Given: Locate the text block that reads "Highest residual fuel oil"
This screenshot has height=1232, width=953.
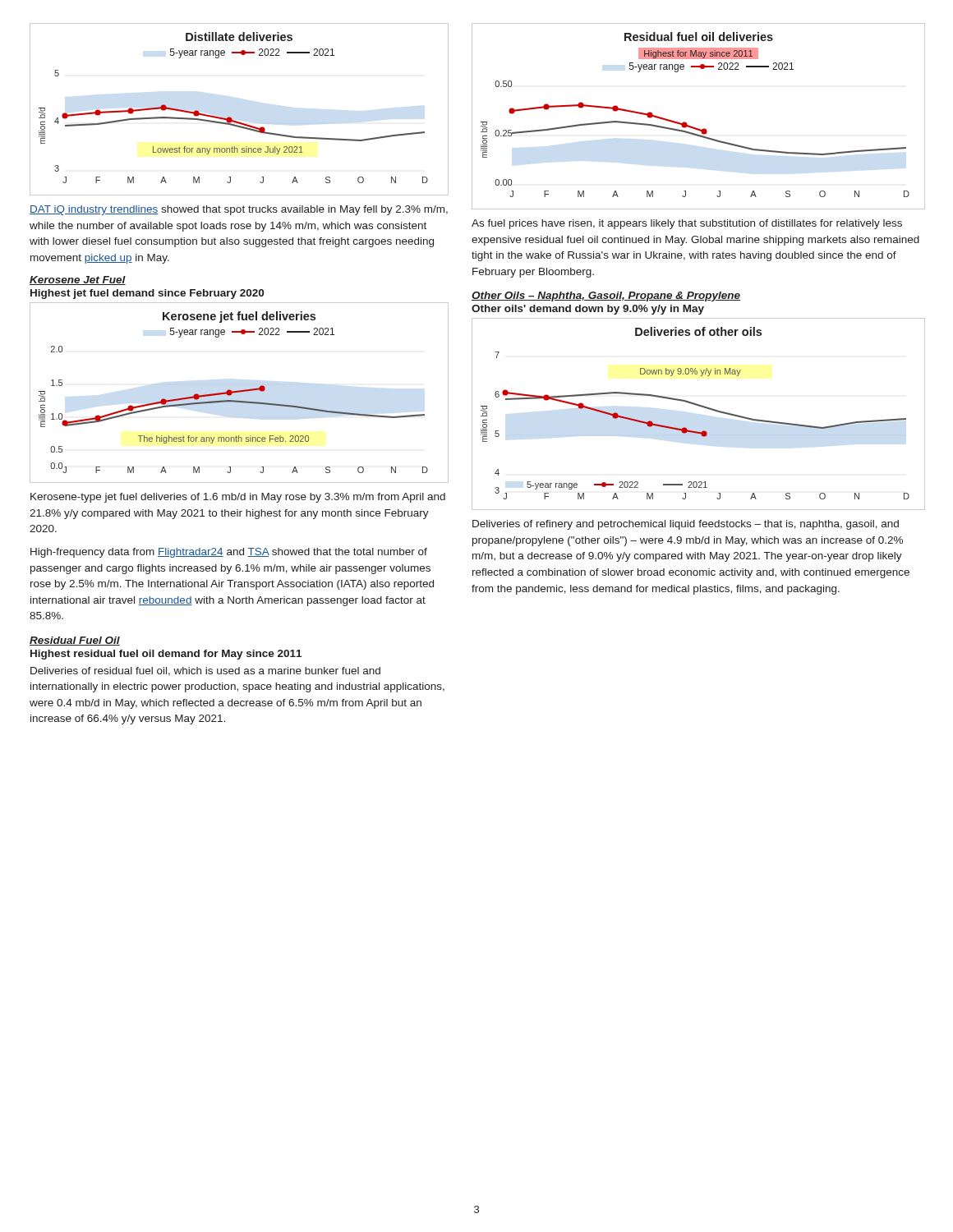Looking at the screenshot, I should click(x=166, y=653).
